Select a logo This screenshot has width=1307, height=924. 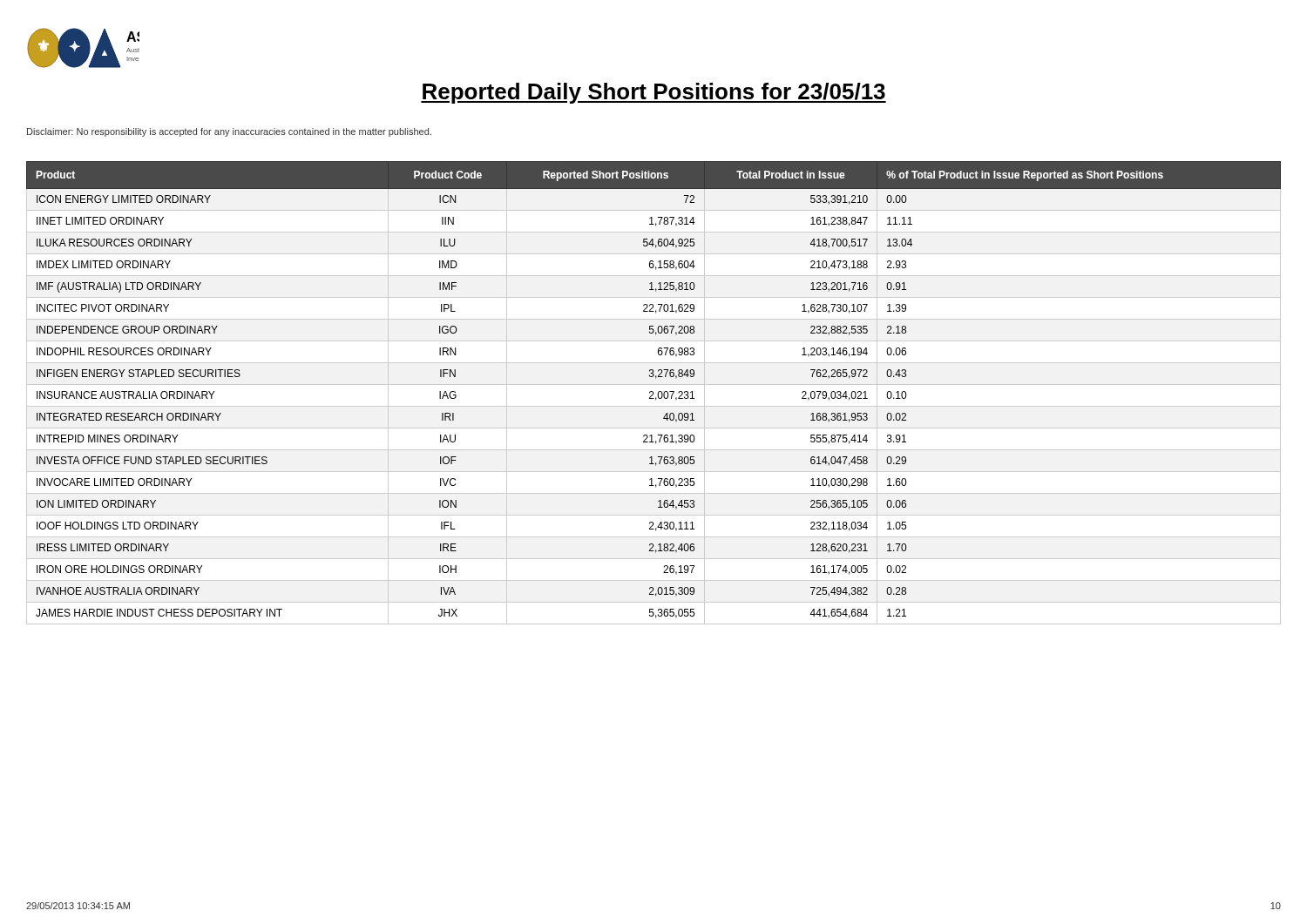[x=83, y=48]
